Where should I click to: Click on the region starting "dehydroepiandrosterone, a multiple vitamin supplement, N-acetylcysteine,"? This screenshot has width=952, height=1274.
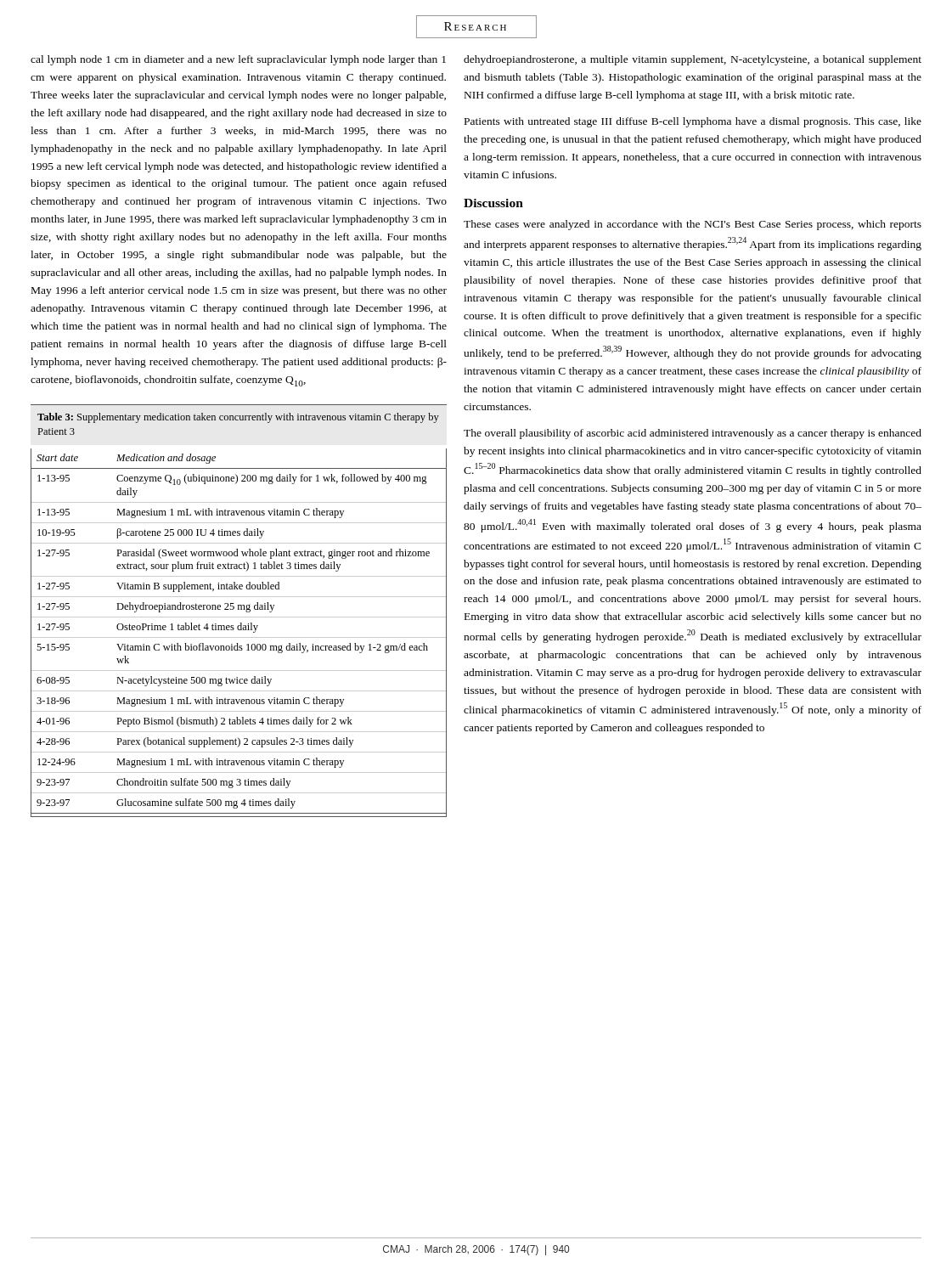(693, 77)
